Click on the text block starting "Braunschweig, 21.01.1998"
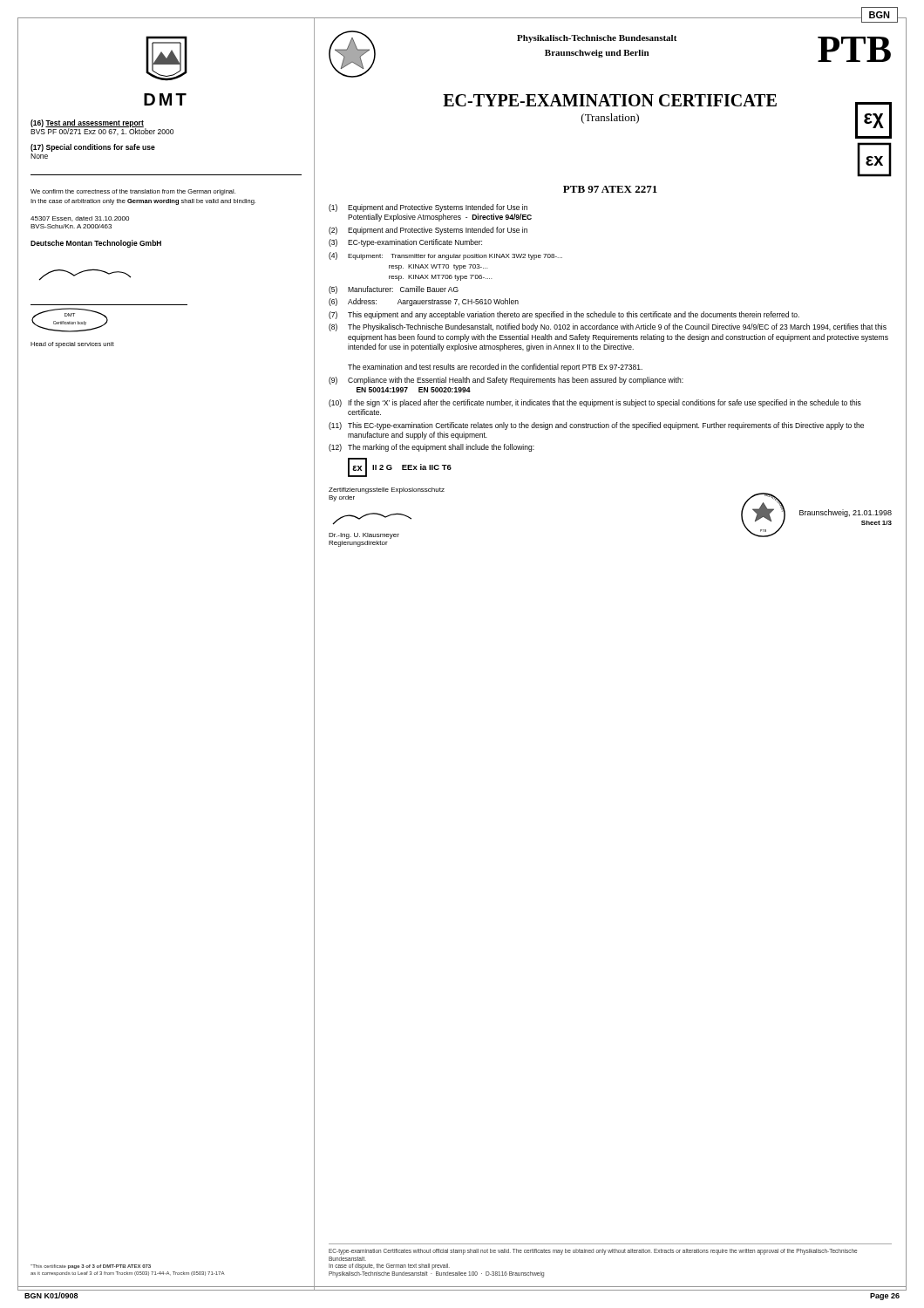This screenshot has width=924, height=1308. tap(845, 513)
